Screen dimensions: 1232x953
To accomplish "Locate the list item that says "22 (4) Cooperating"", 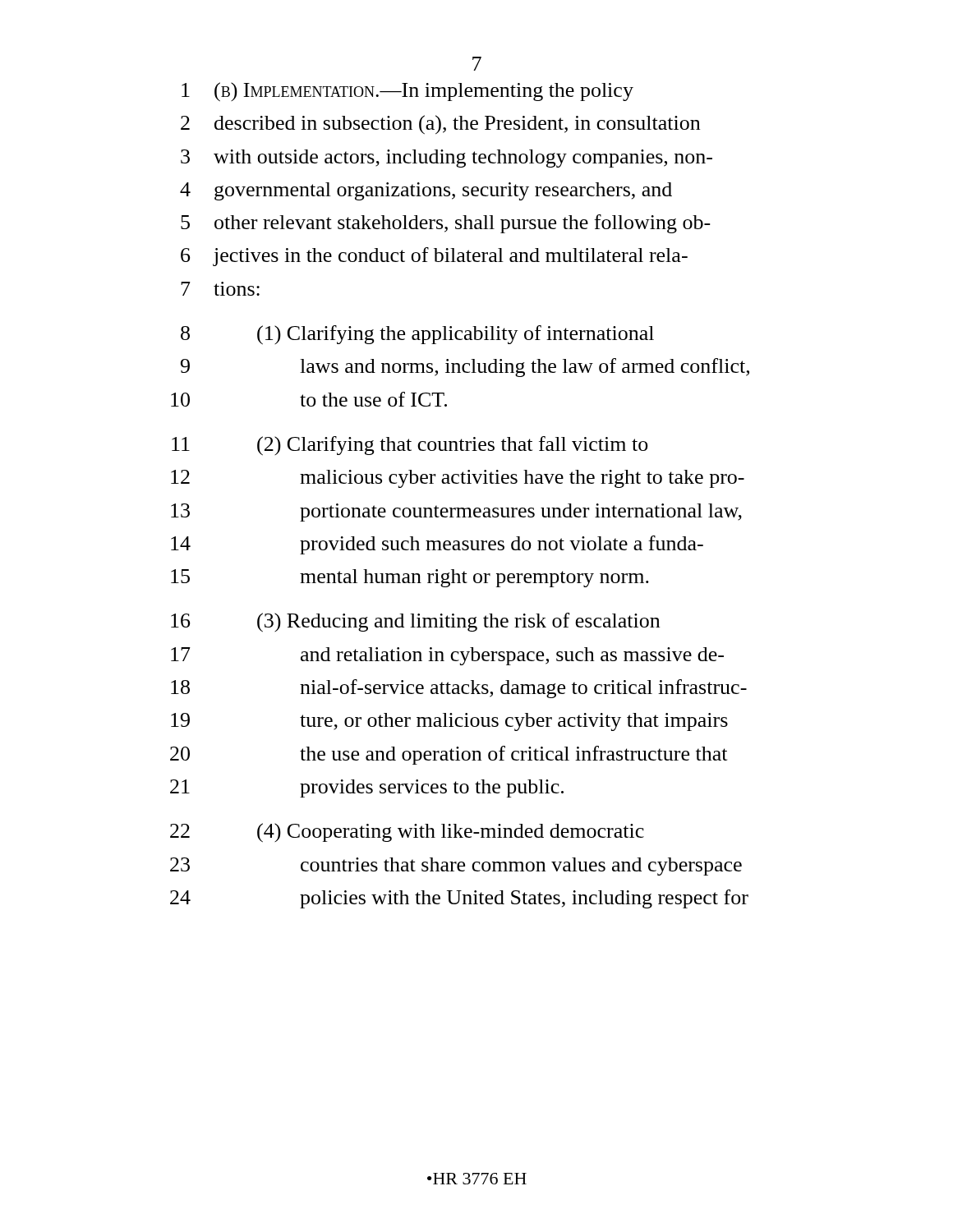I will click(x=497, y=865).
